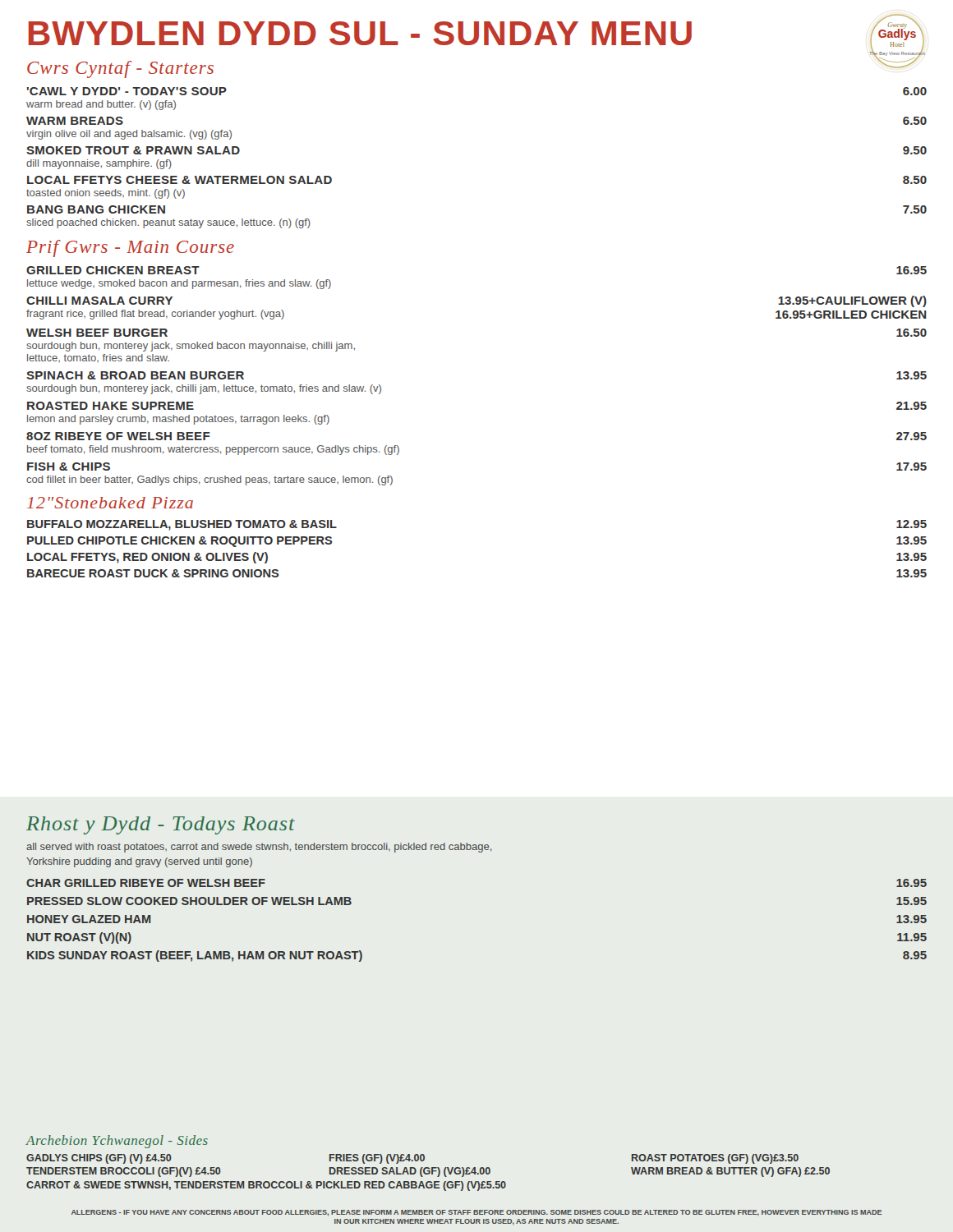Screen dimensions: 1232x953
Task: Point to the block beginning "8OZ RIBEYE OF WELSH"
Action: coord(120,436)
